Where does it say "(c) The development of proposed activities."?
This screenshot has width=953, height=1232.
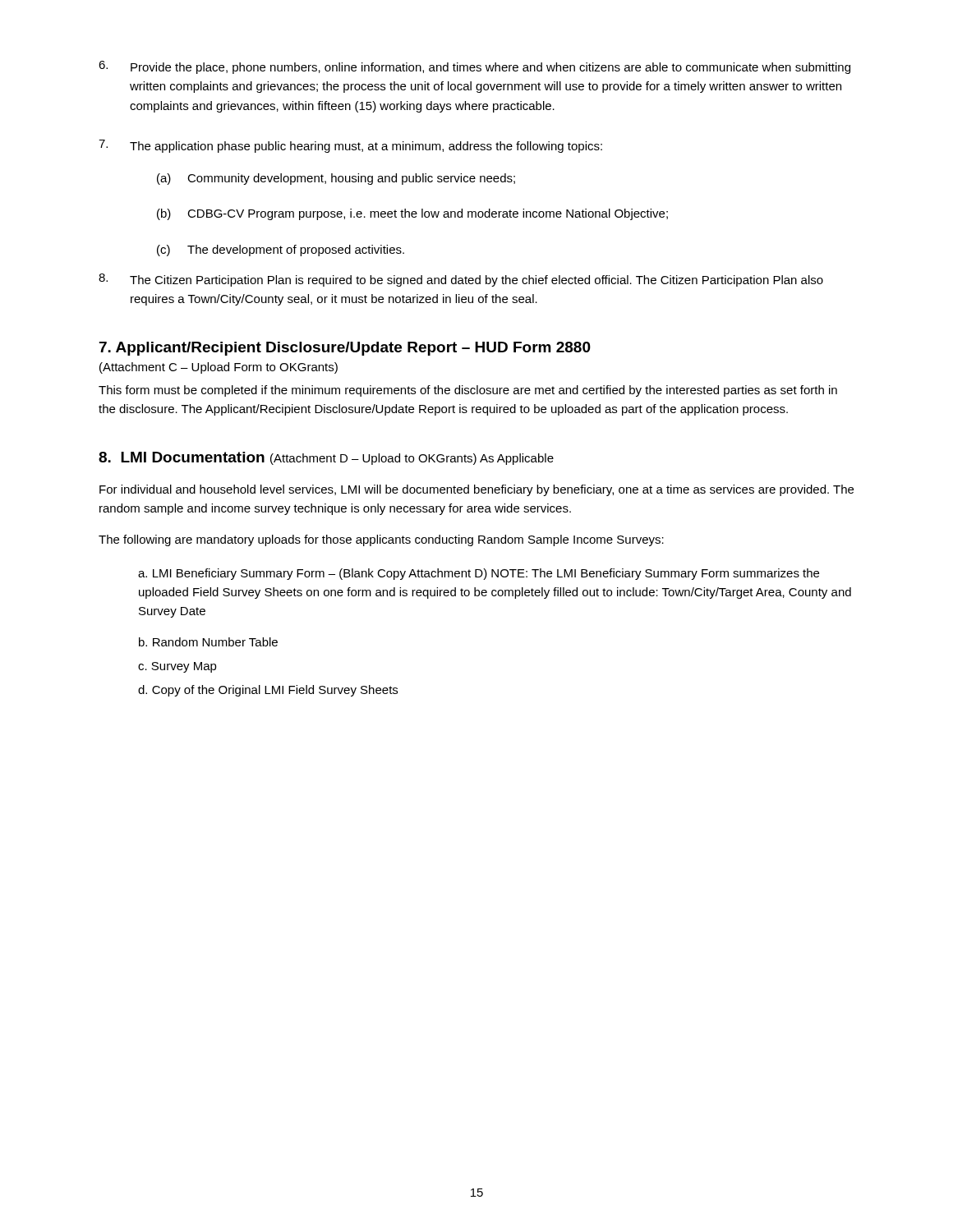(x=281, y=251)
